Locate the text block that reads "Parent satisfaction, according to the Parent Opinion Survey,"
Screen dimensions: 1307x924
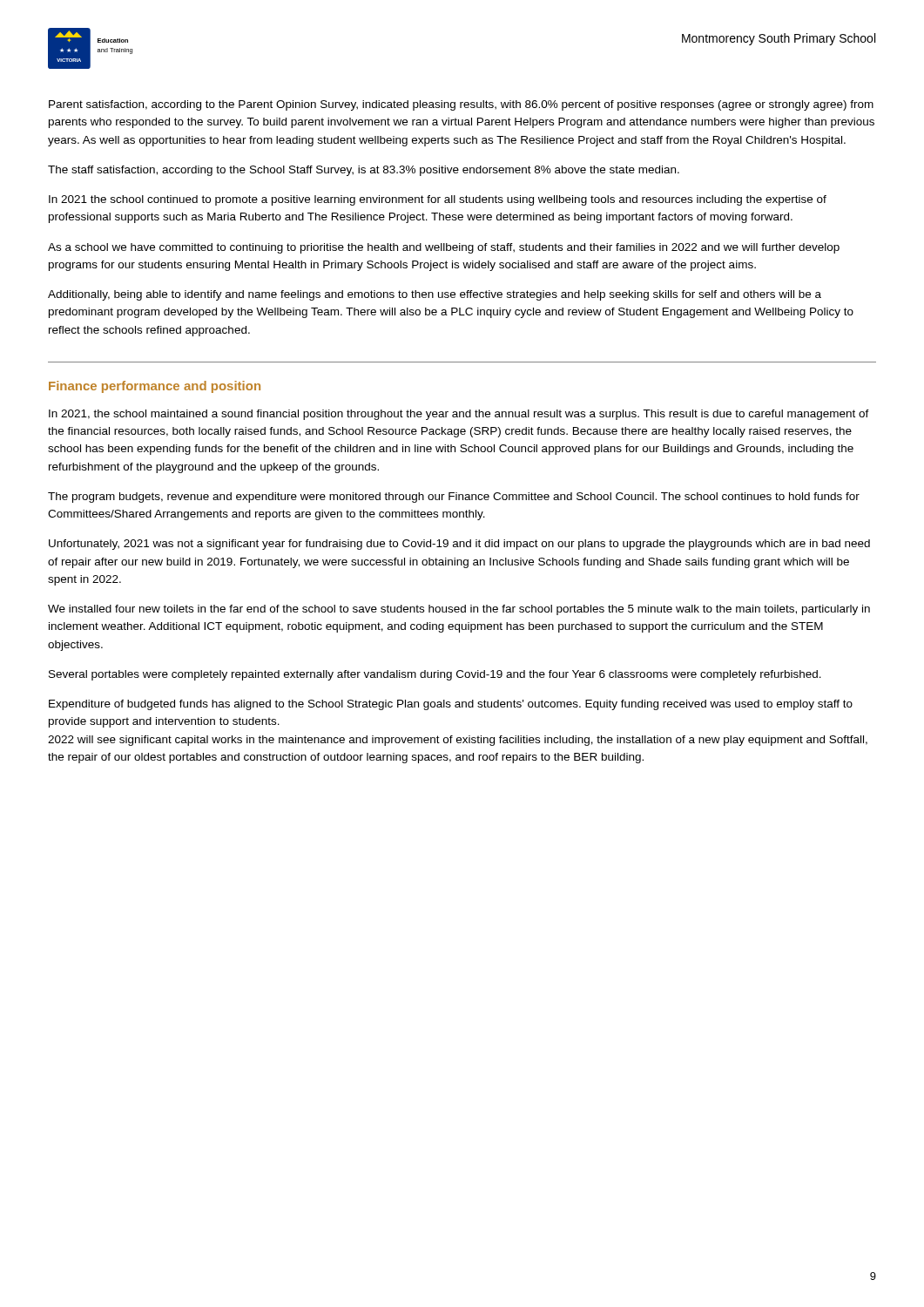pos(461,122)
